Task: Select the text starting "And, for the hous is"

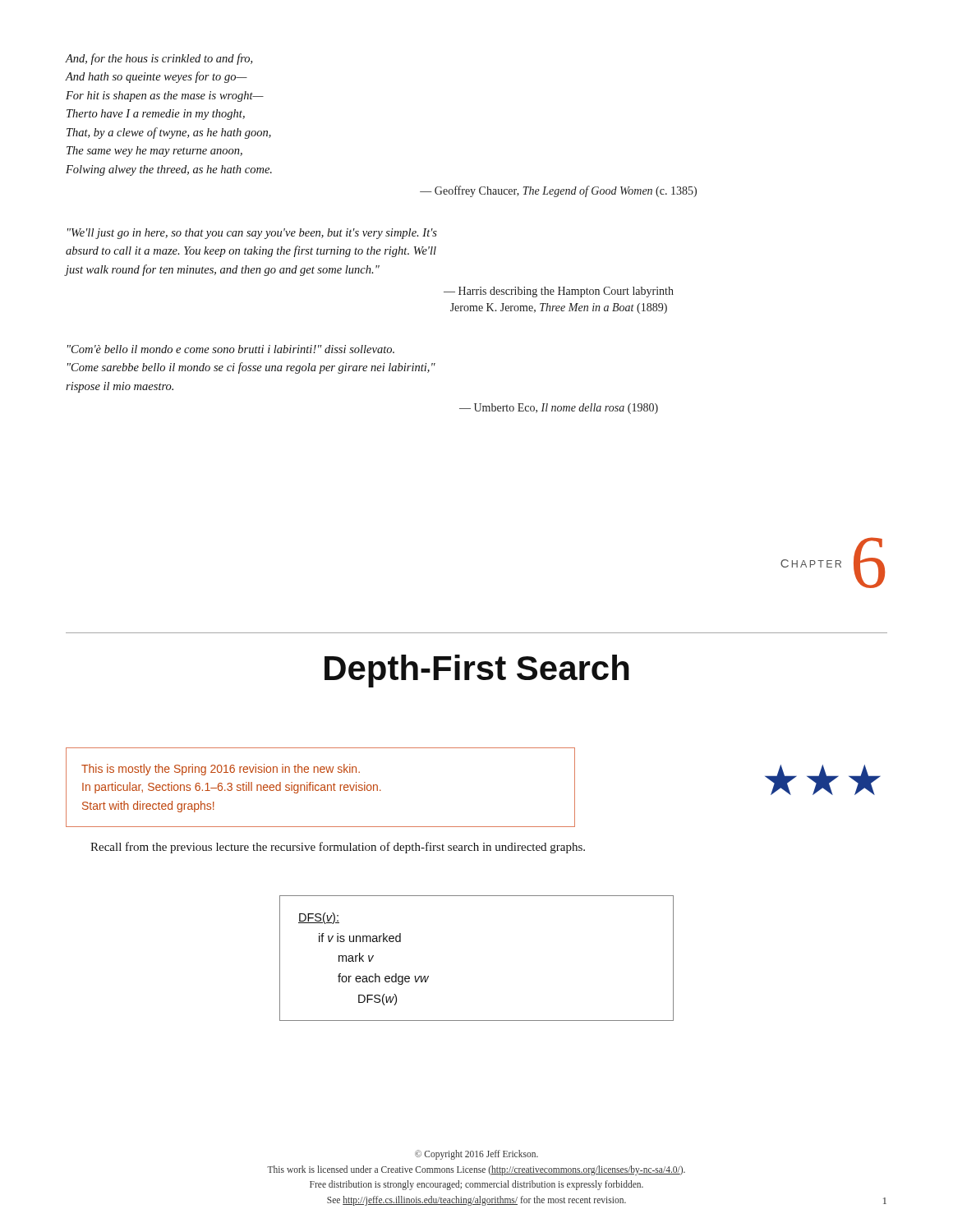Action: click(x=159, y=59)
